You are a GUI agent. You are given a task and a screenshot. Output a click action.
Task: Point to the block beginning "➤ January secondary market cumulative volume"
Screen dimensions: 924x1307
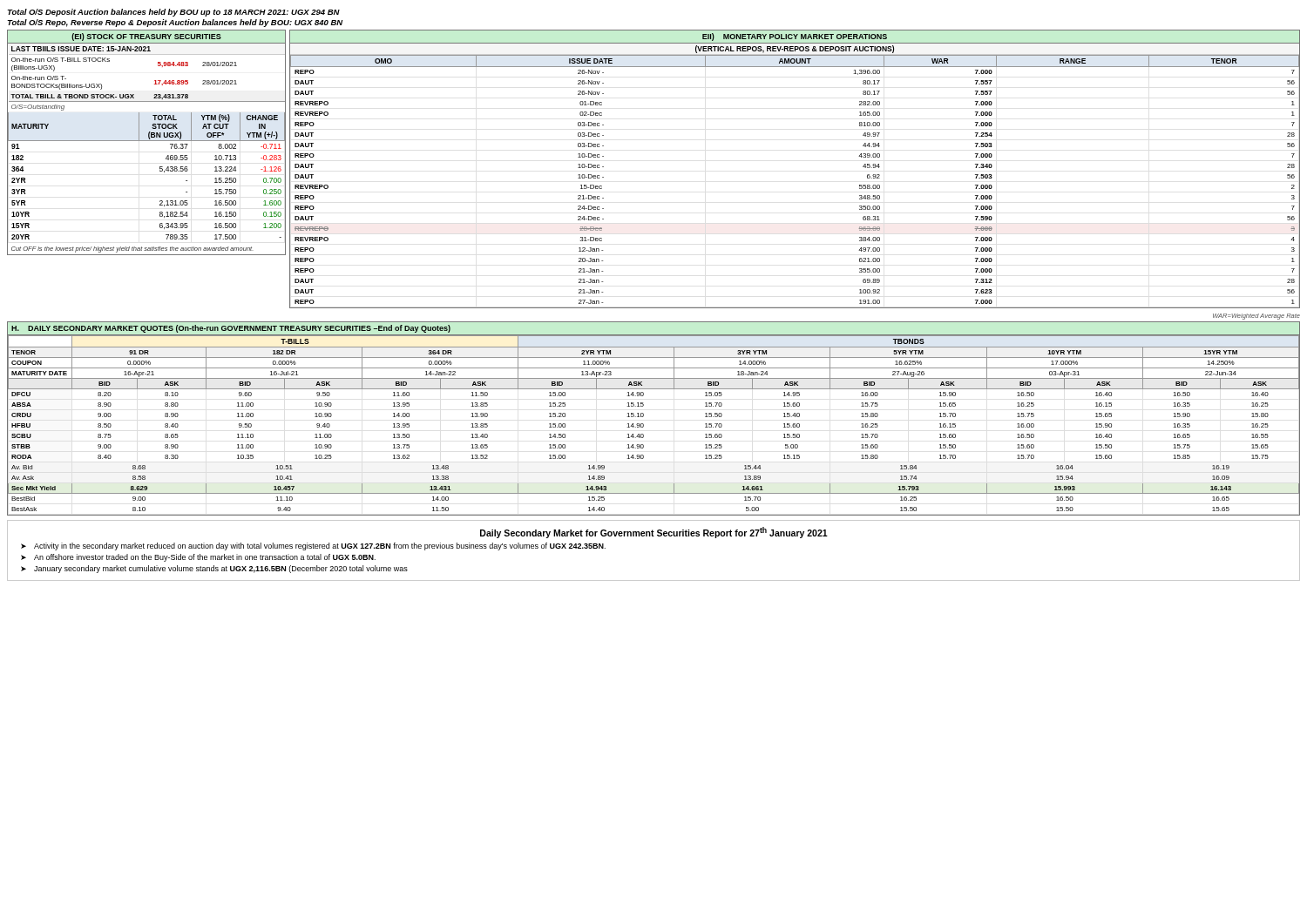[214, 568]
